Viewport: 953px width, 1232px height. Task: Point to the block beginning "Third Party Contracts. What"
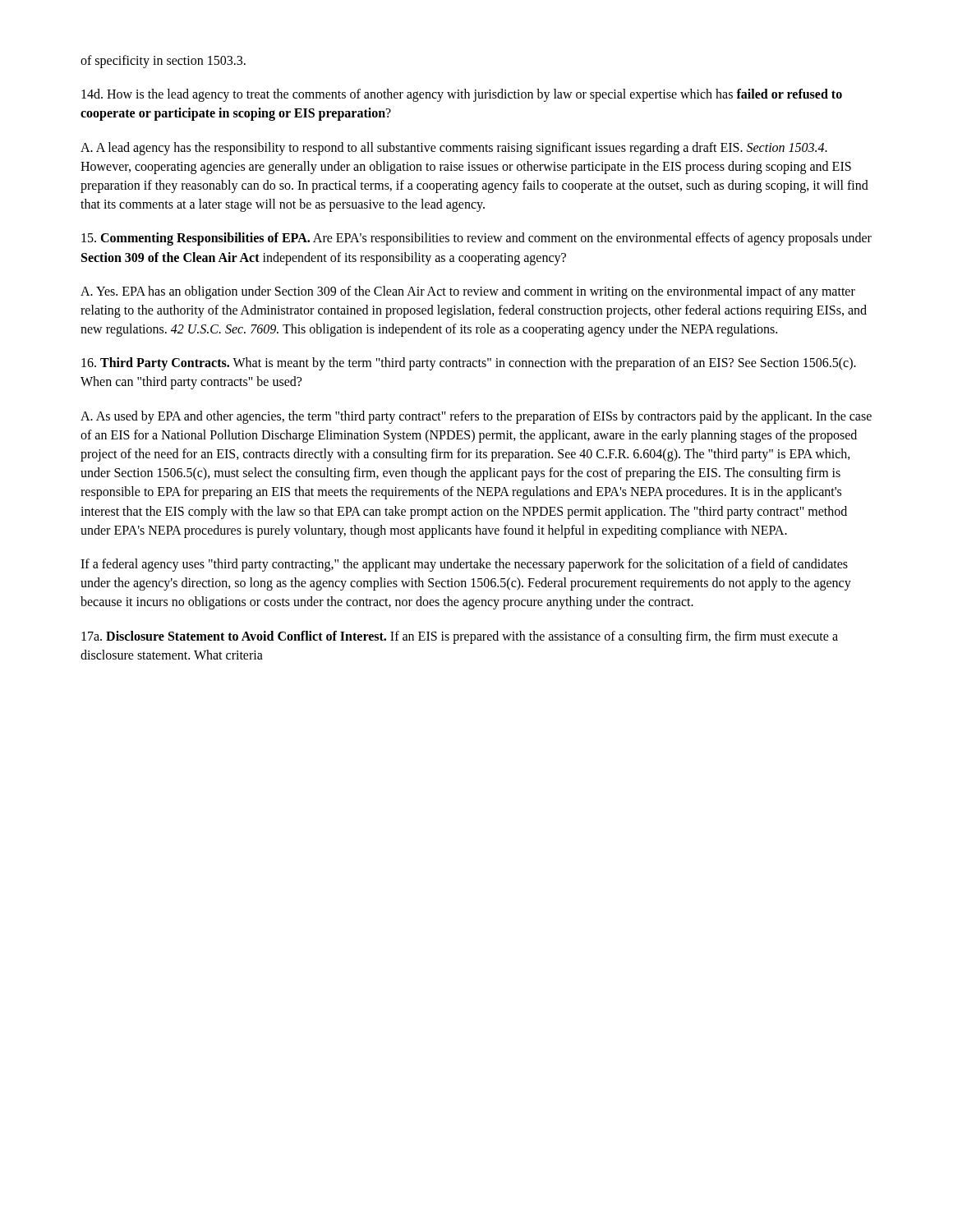pos(476,372)
